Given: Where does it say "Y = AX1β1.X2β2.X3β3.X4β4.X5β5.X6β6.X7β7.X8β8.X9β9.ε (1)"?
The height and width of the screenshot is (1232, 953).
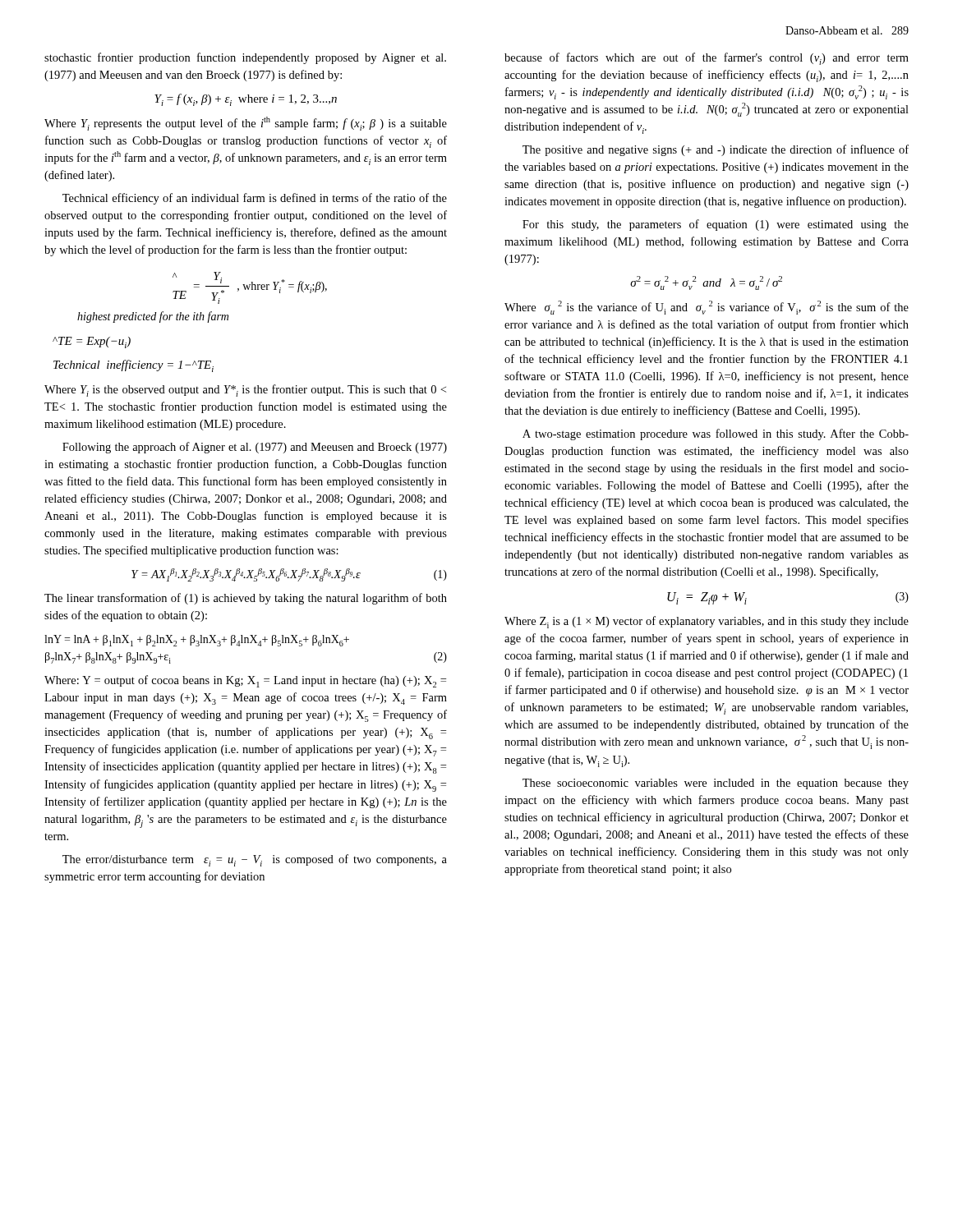Looking at the screenshot, I should coord(246,575).
